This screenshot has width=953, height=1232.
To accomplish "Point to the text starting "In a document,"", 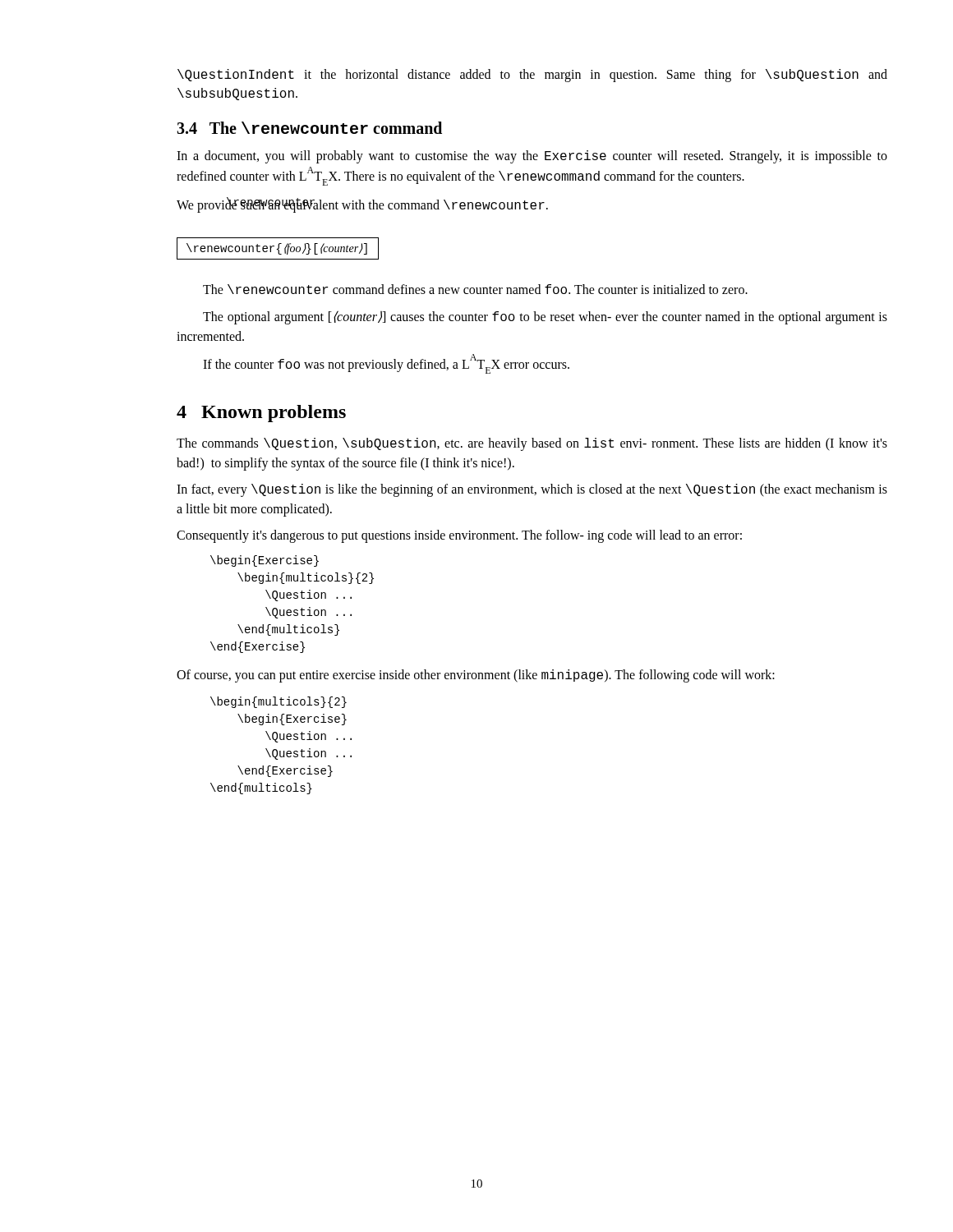I will [x=532, y=168].
